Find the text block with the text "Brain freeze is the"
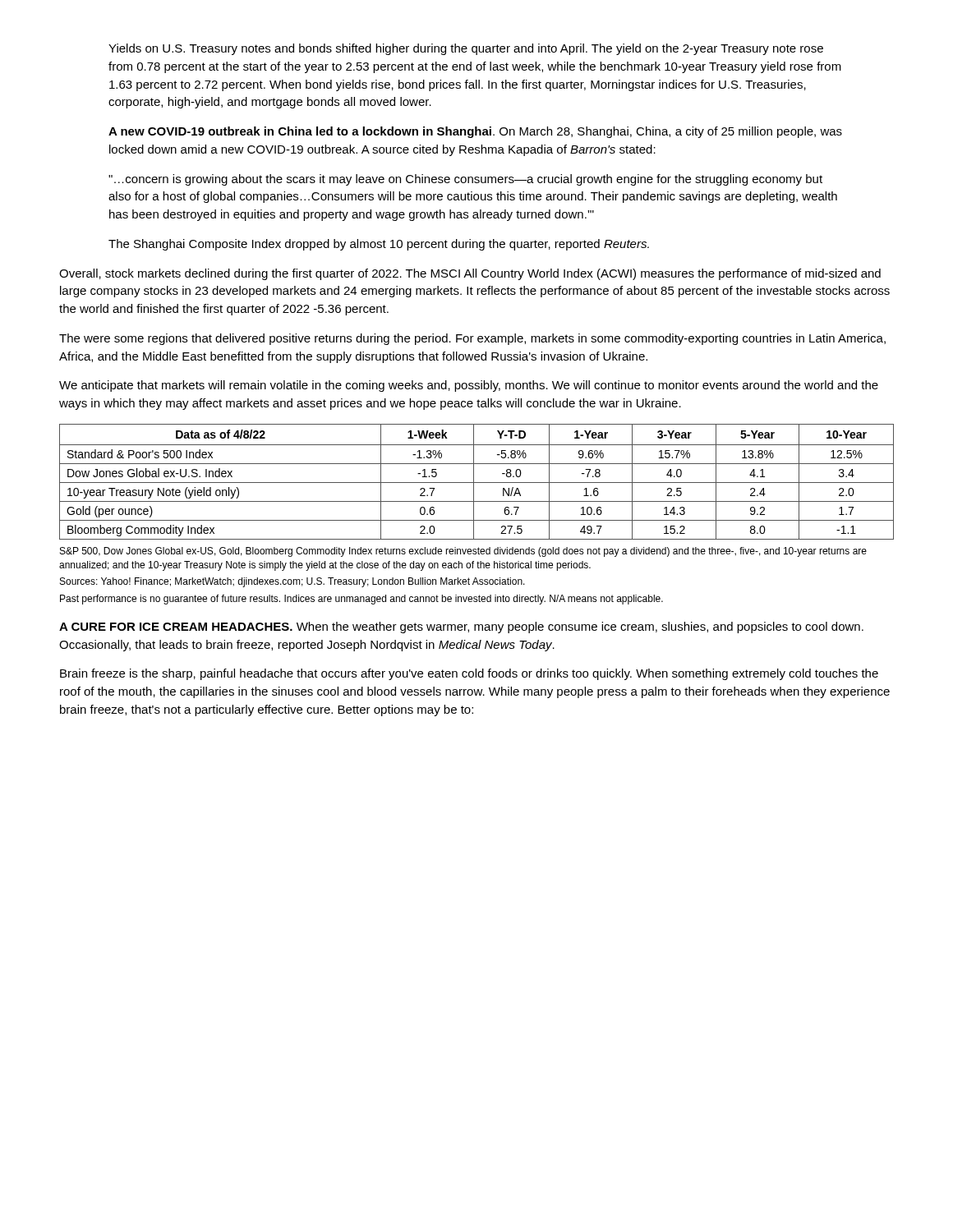This screenshot has height=1232, width=953. 475,691
